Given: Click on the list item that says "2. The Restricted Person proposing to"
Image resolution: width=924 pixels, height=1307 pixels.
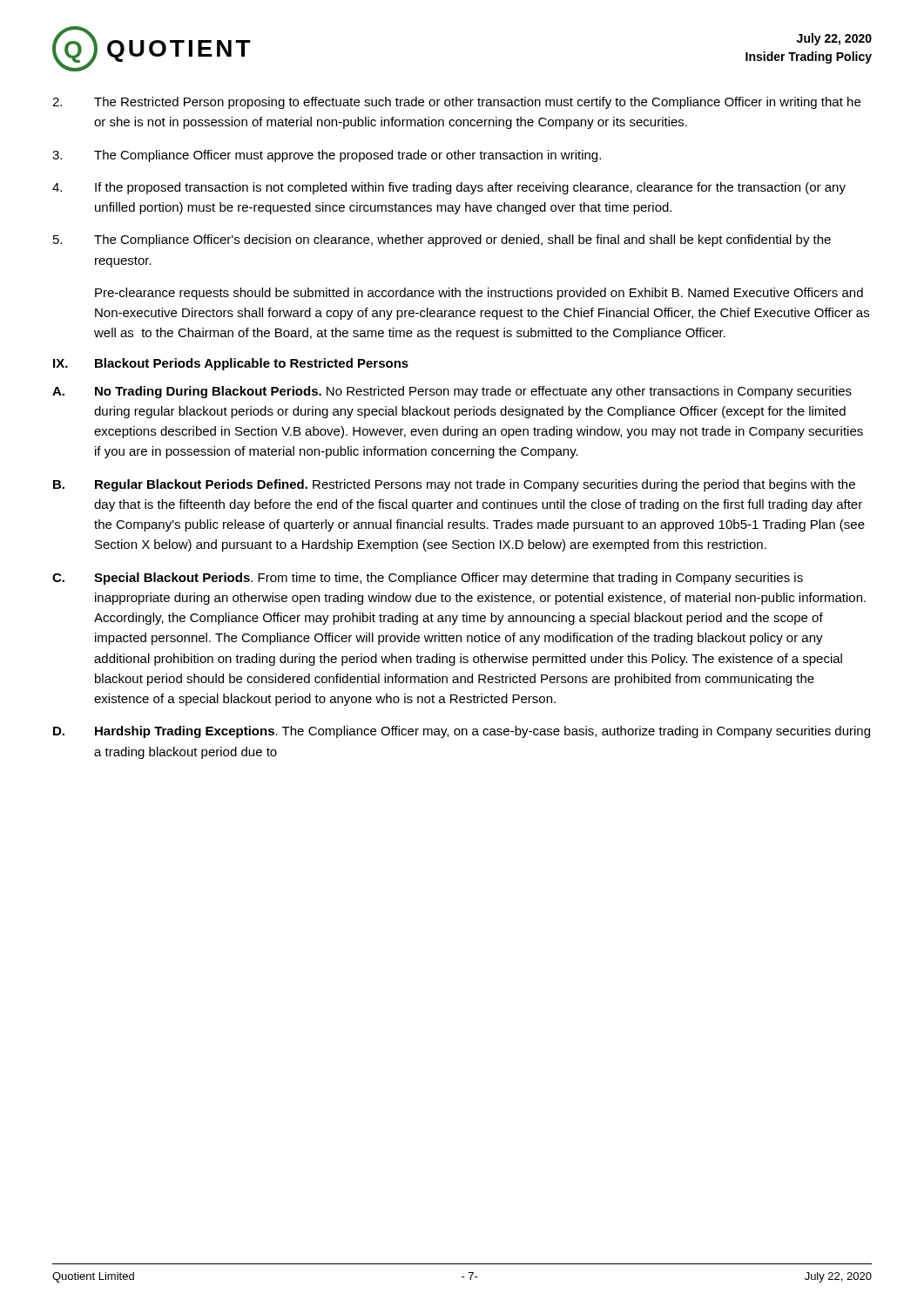Looking at the screenshot, I should [x=462, y=112].
